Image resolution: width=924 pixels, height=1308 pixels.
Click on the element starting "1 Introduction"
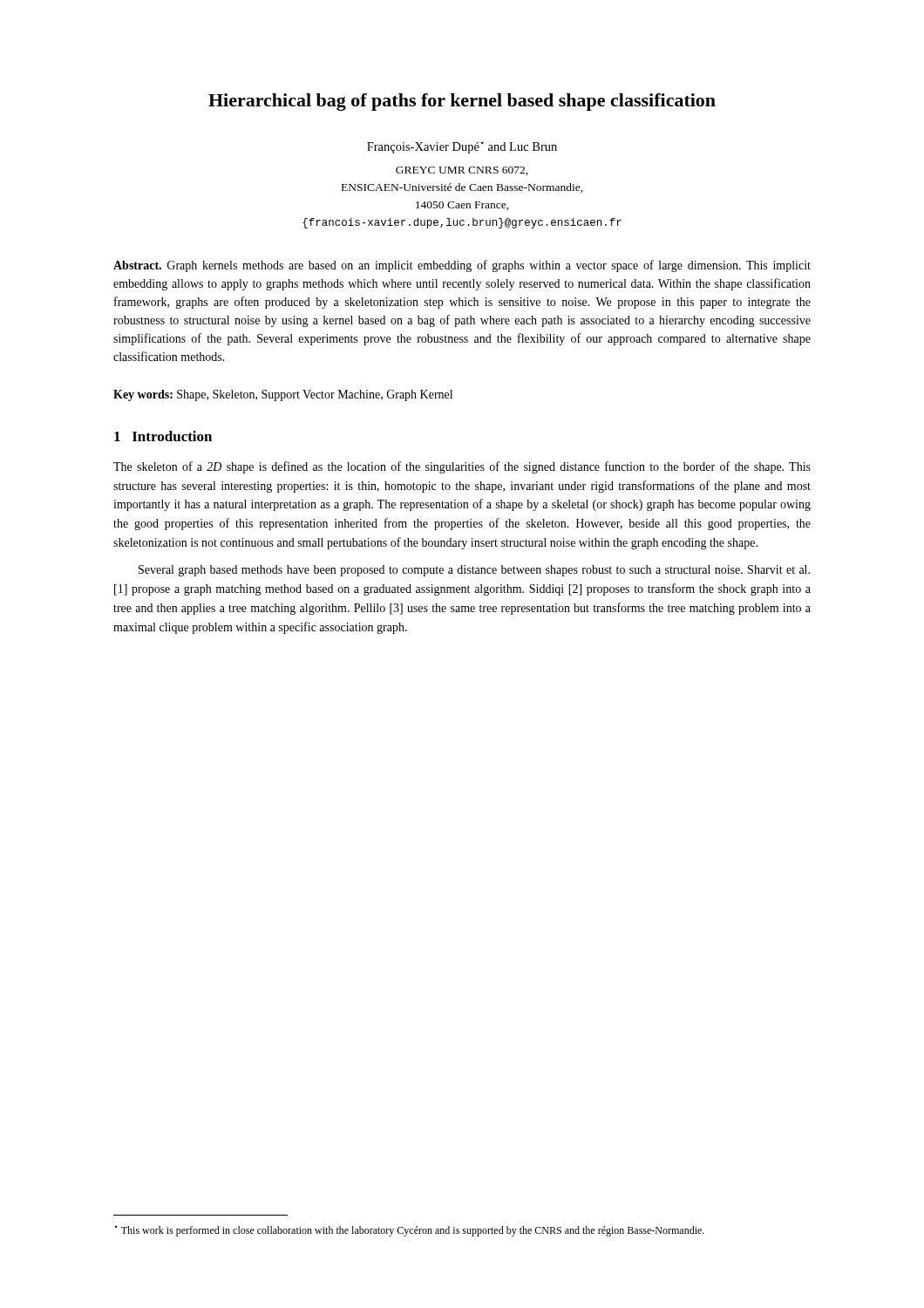coord(163,436)
